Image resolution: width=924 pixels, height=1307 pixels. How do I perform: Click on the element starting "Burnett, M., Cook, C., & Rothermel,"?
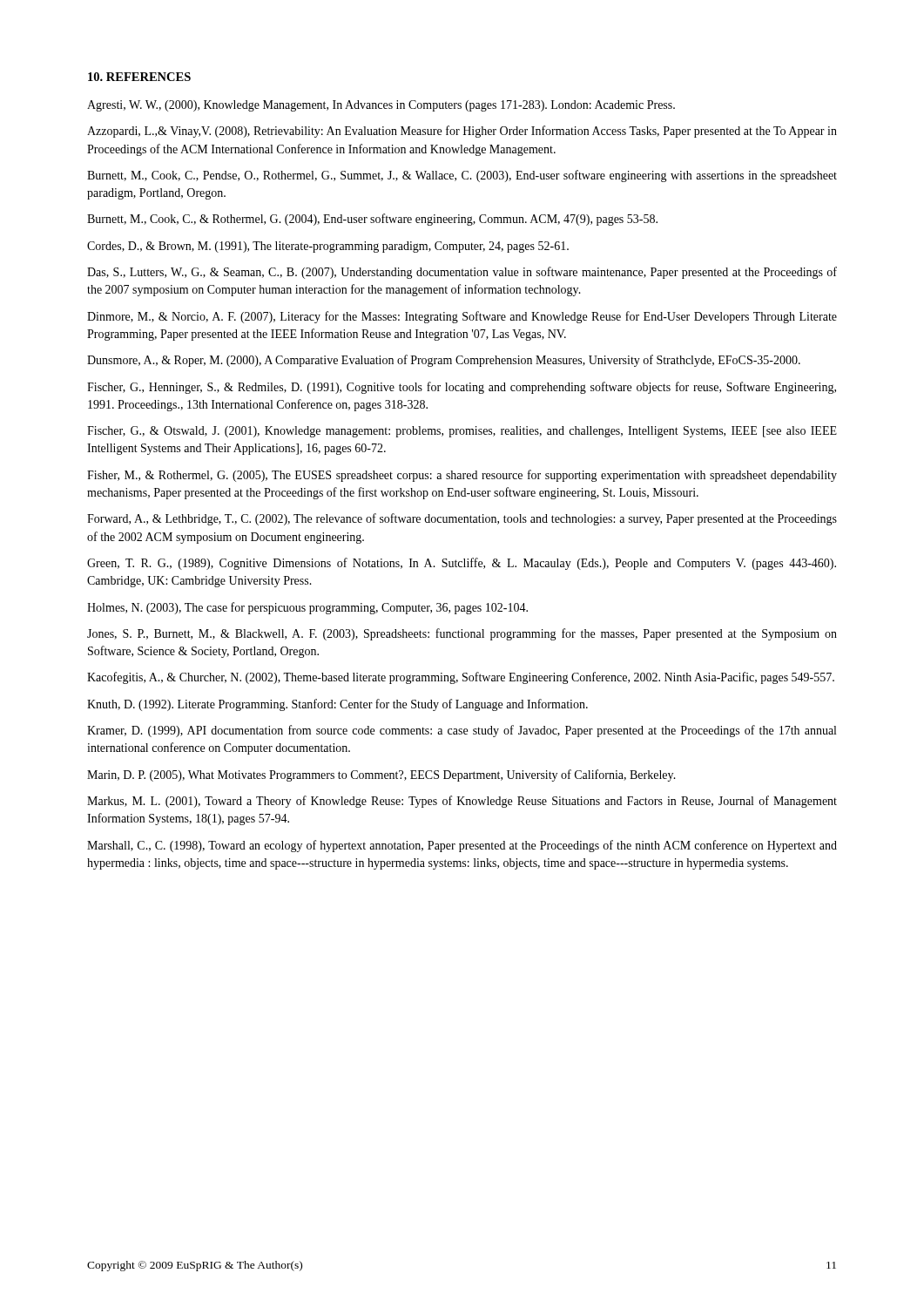373,220
